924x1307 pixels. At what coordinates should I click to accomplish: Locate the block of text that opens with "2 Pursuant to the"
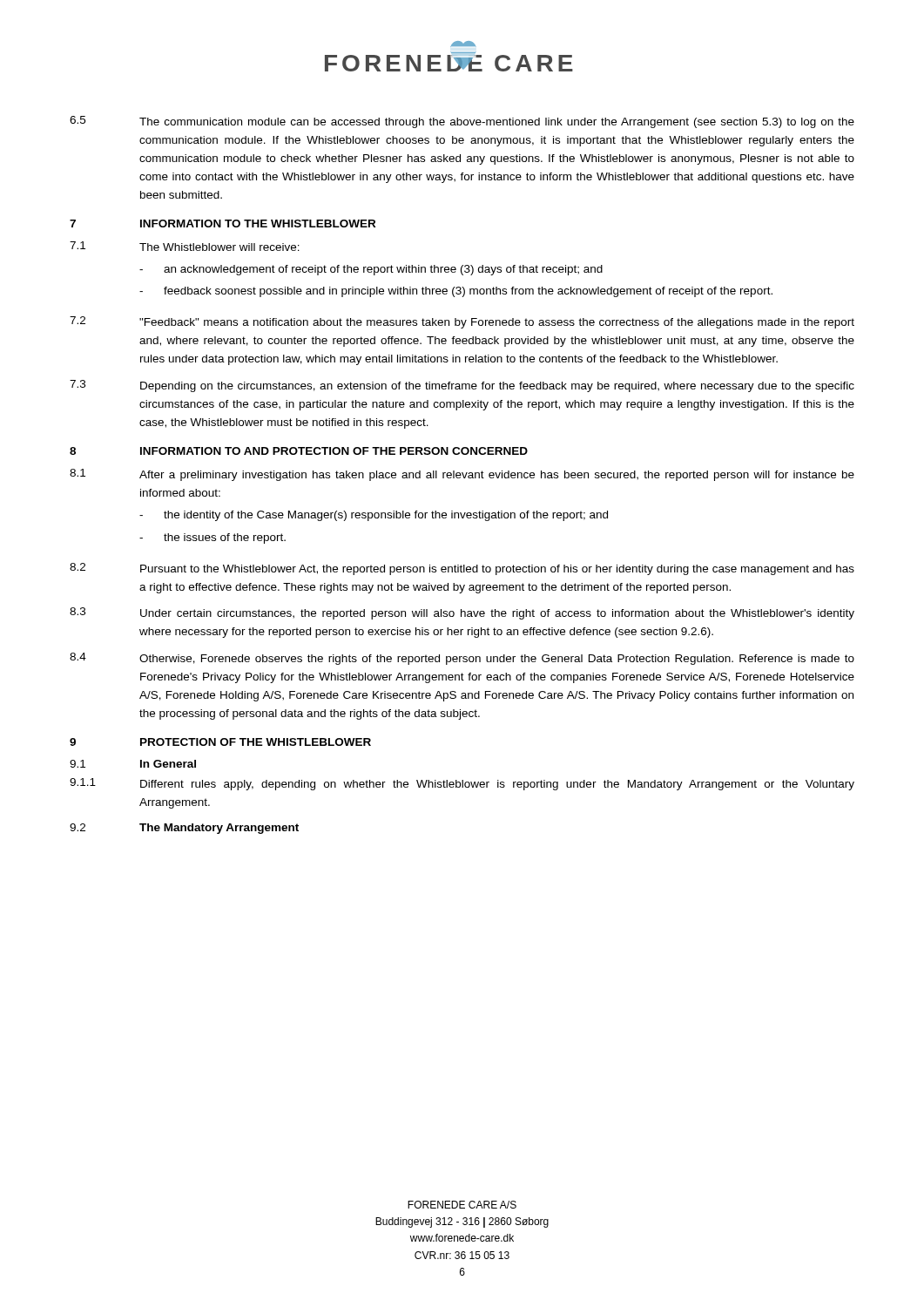tap(462, 578)
